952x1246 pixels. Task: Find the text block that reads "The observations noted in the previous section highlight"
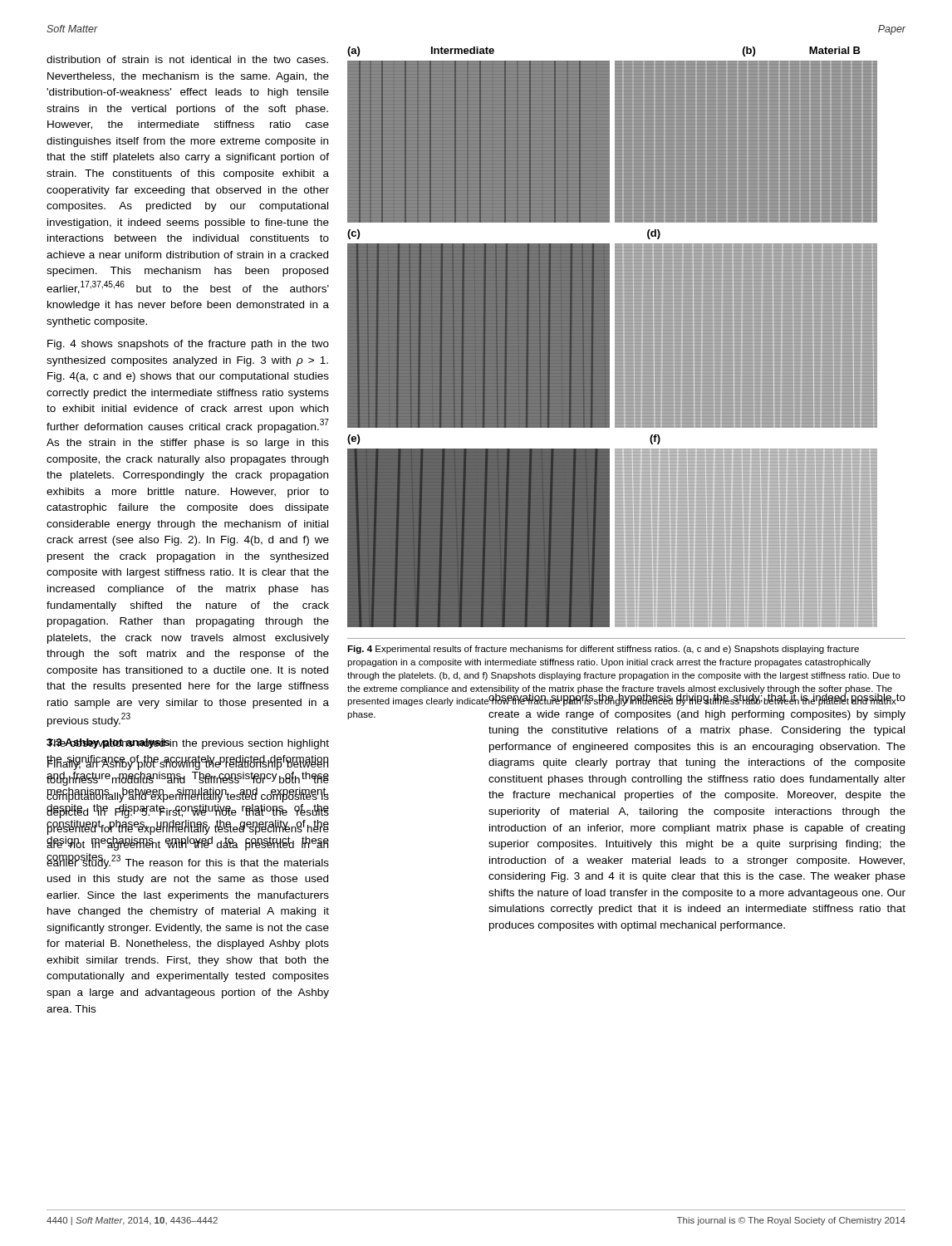coord(188,800)
